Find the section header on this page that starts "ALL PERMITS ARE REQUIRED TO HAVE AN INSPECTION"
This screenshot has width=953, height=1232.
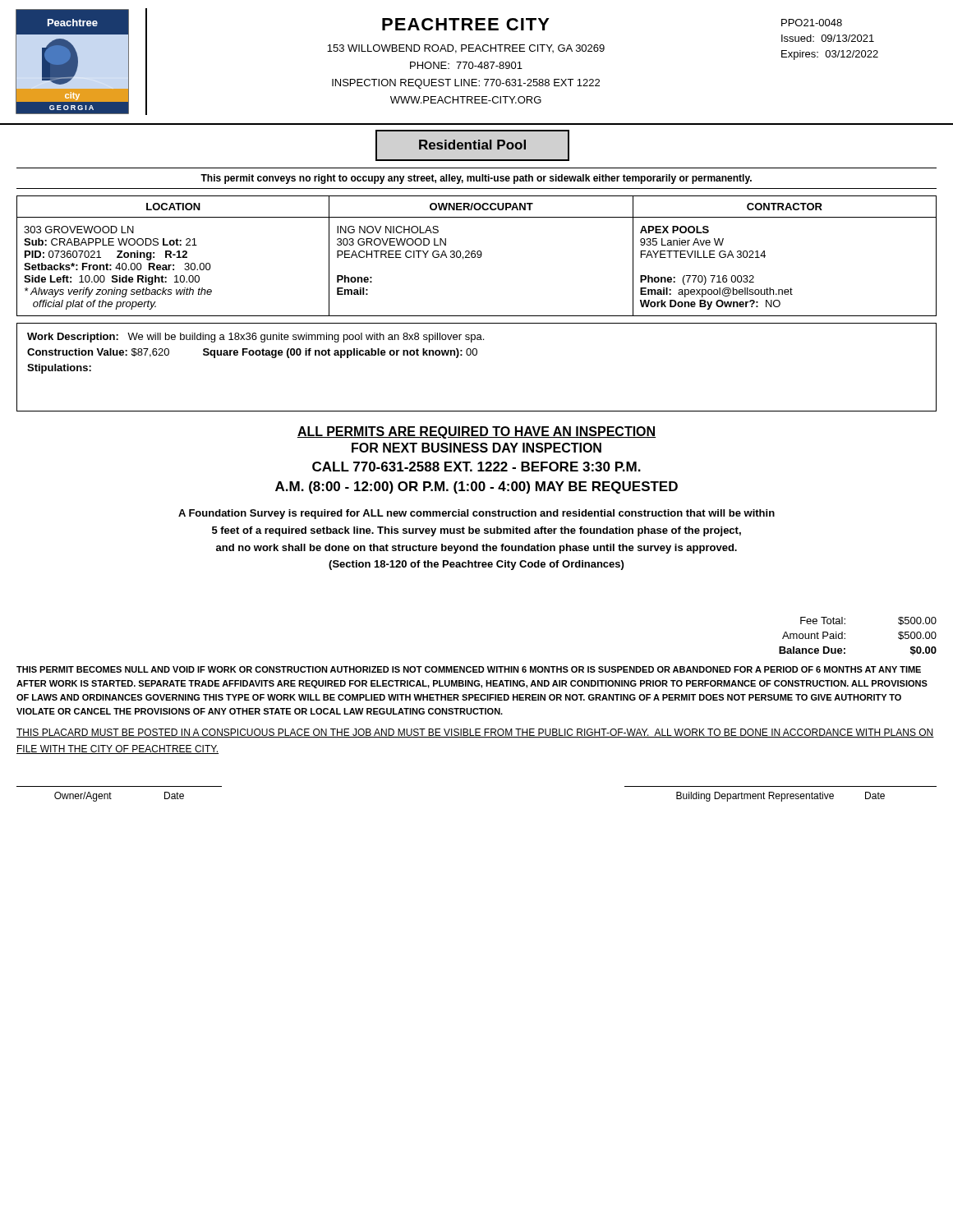tap(476, 460)
